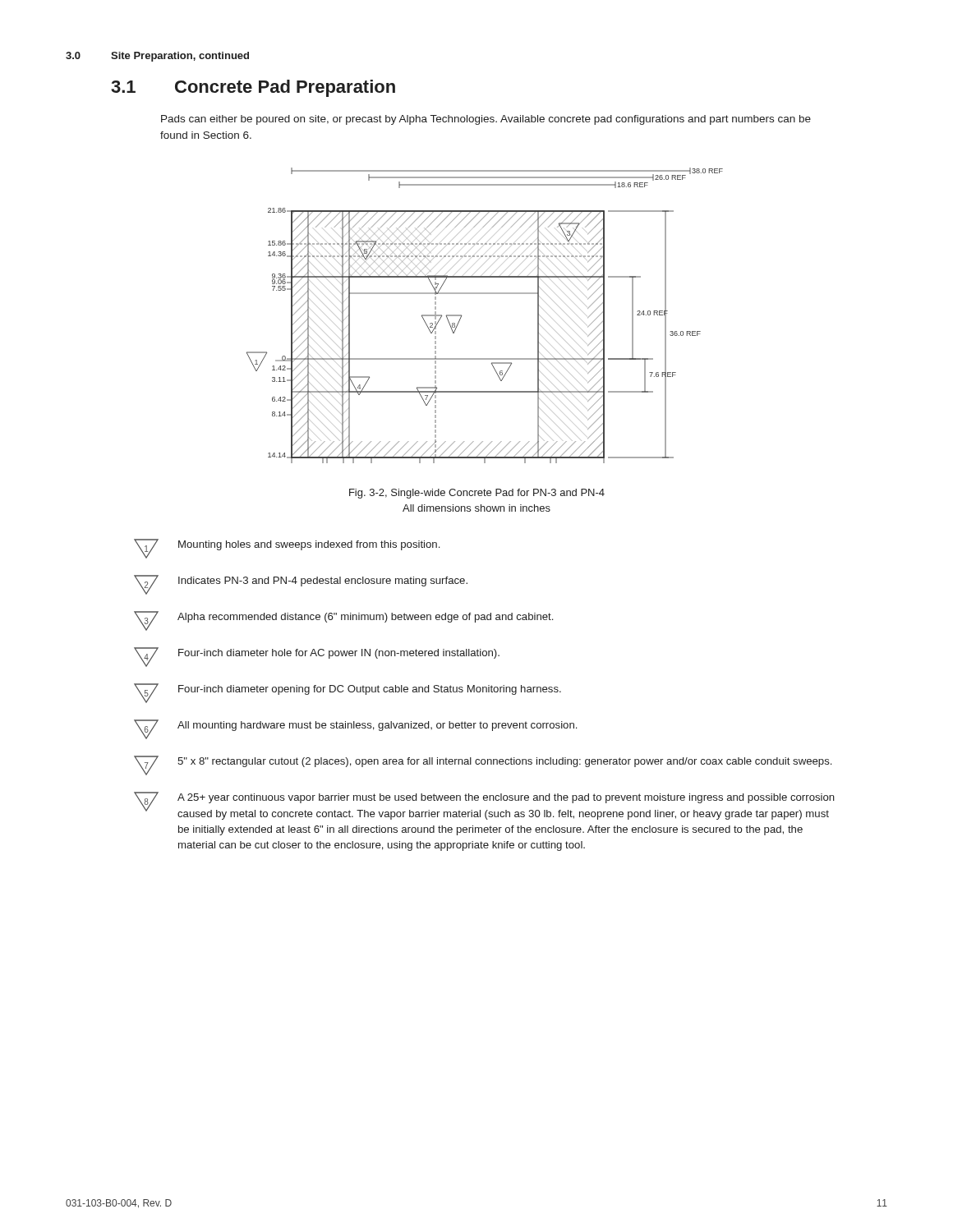953x1232 pixels.
Task: Point to the text block starting "2 Indicates PN-3 and PN-4"
Action: click(301, 585)
